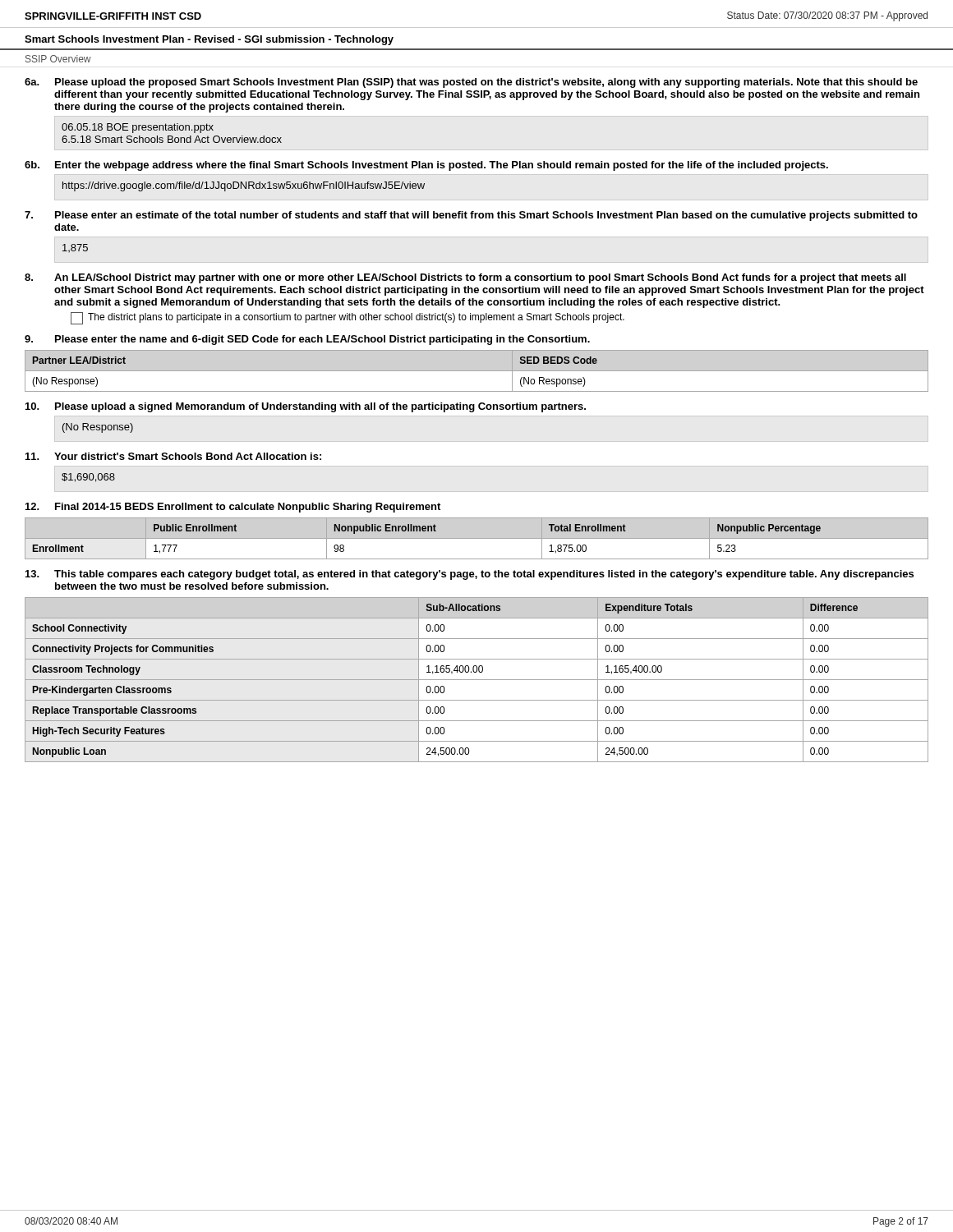Select the text block containing "Please upload a signed Memorandum of"
Viewport: 953px width, 1232px height.
(x=320, y=406)
